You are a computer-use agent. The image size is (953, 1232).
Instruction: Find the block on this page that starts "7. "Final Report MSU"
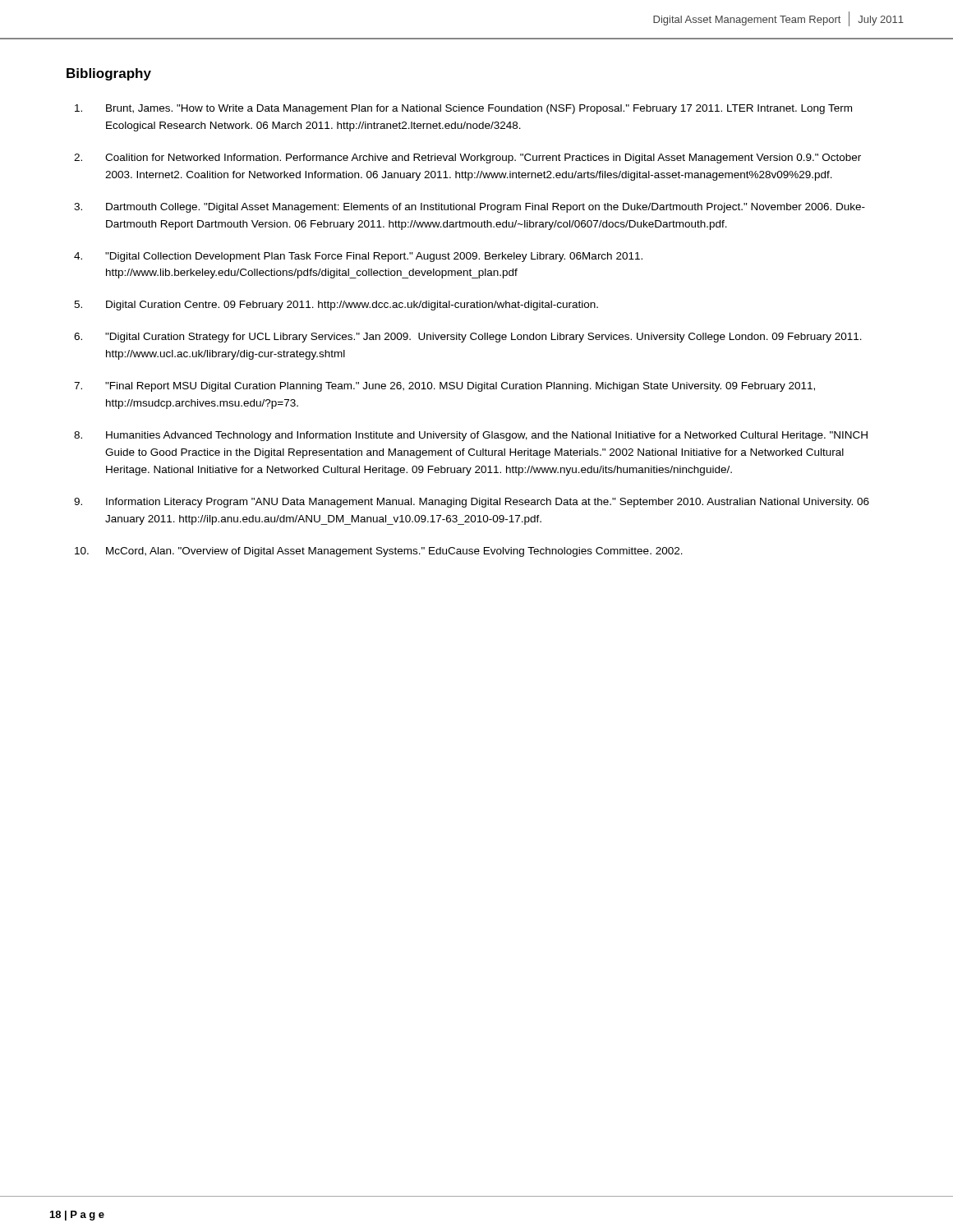pyautogui.click(x=476, y=395)
